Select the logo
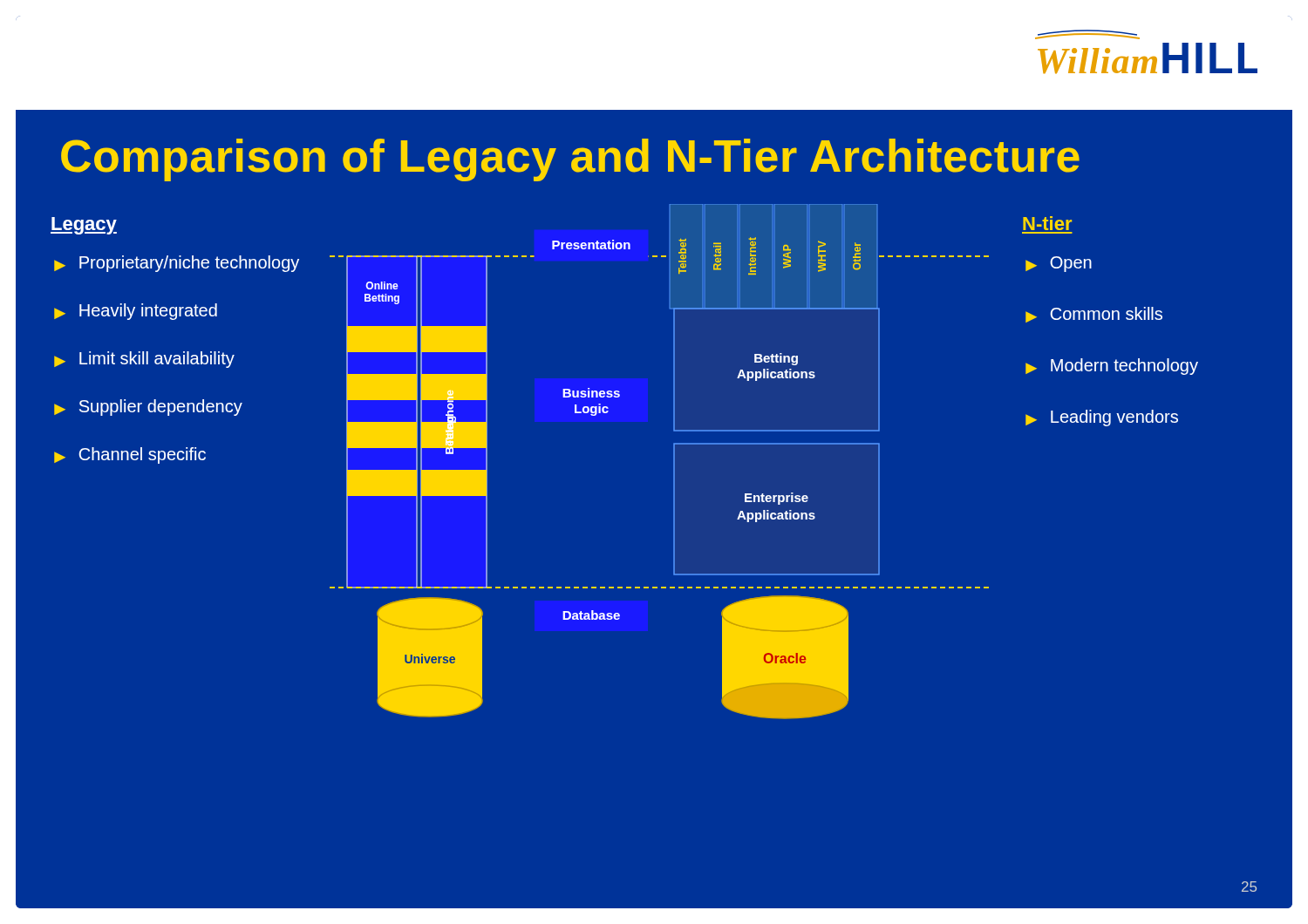This screenshot has height=924, width=1308. click(1144, 61)
